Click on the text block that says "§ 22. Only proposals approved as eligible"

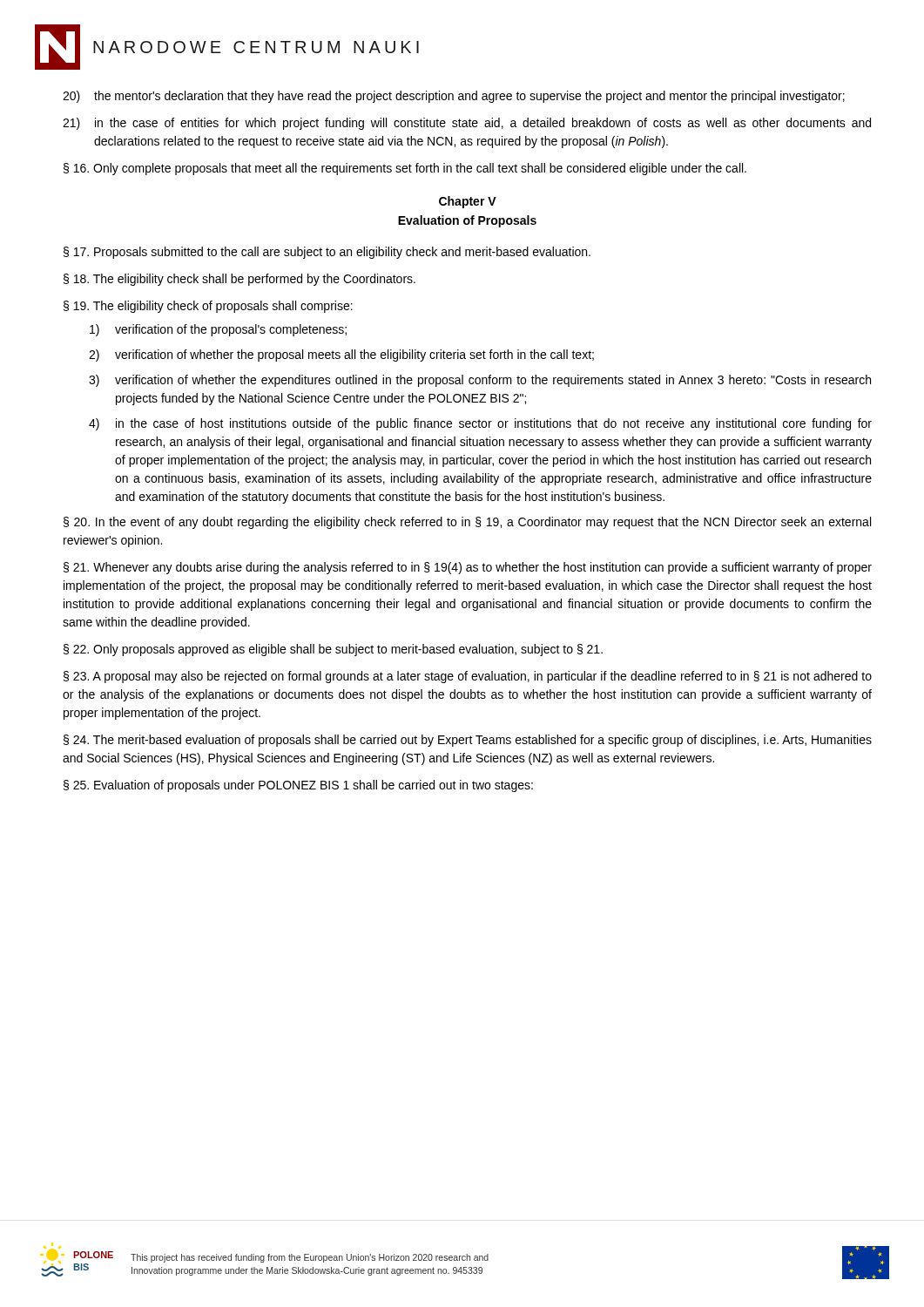tap(333, 649)
